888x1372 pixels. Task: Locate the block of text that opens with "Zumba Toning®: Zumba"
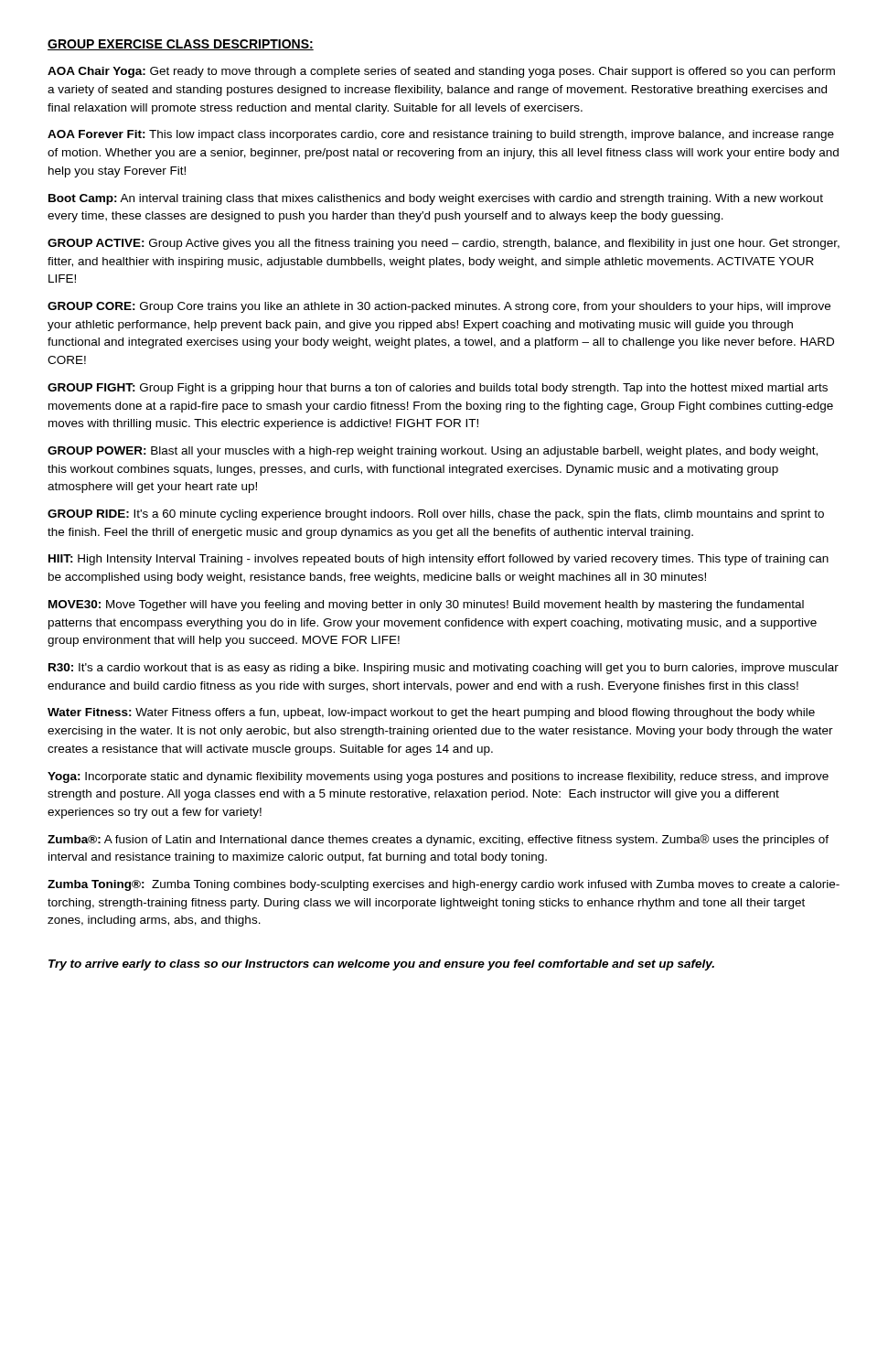[x=444, y=902]
